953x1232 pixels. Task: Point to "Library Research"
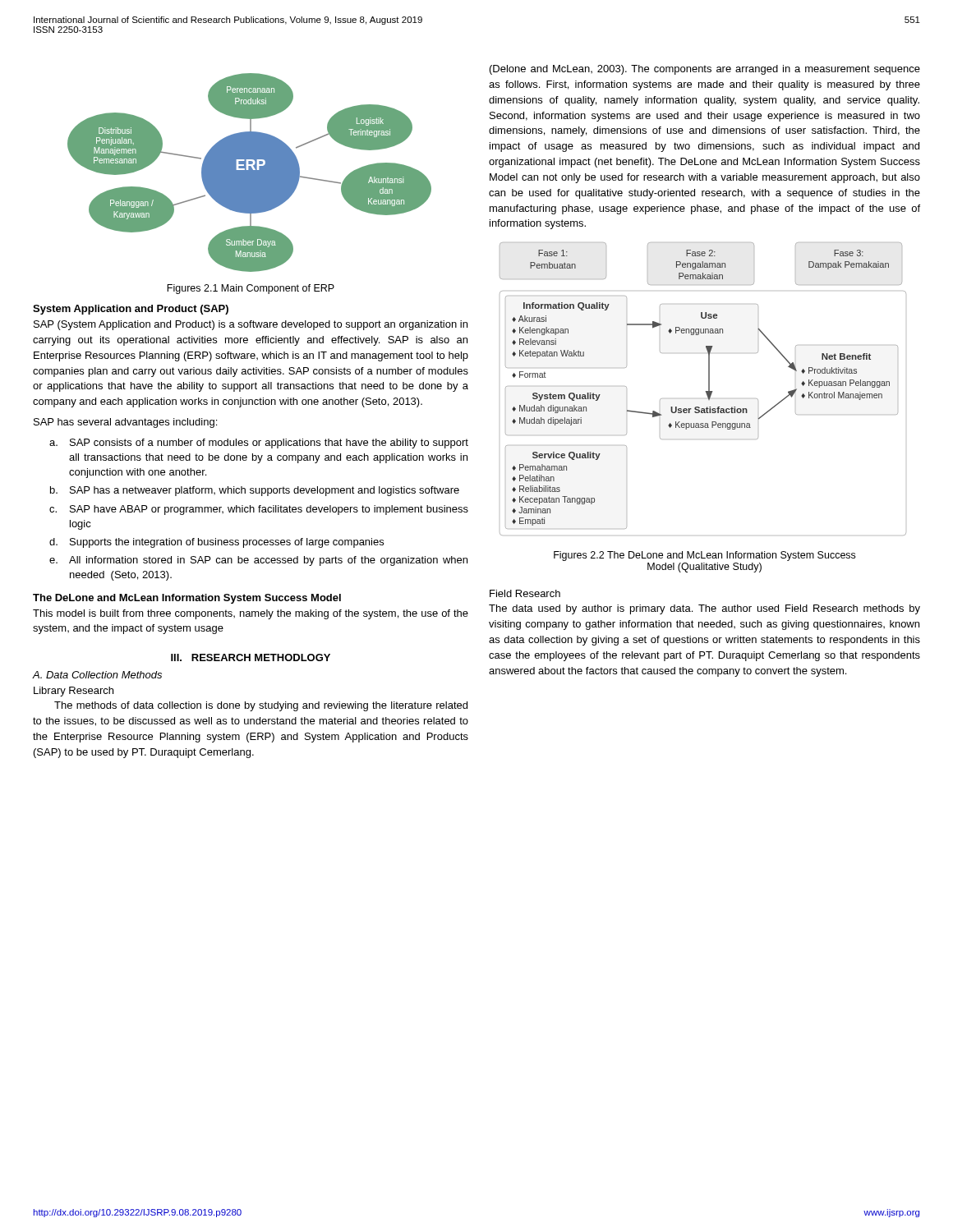pos(74,691)
